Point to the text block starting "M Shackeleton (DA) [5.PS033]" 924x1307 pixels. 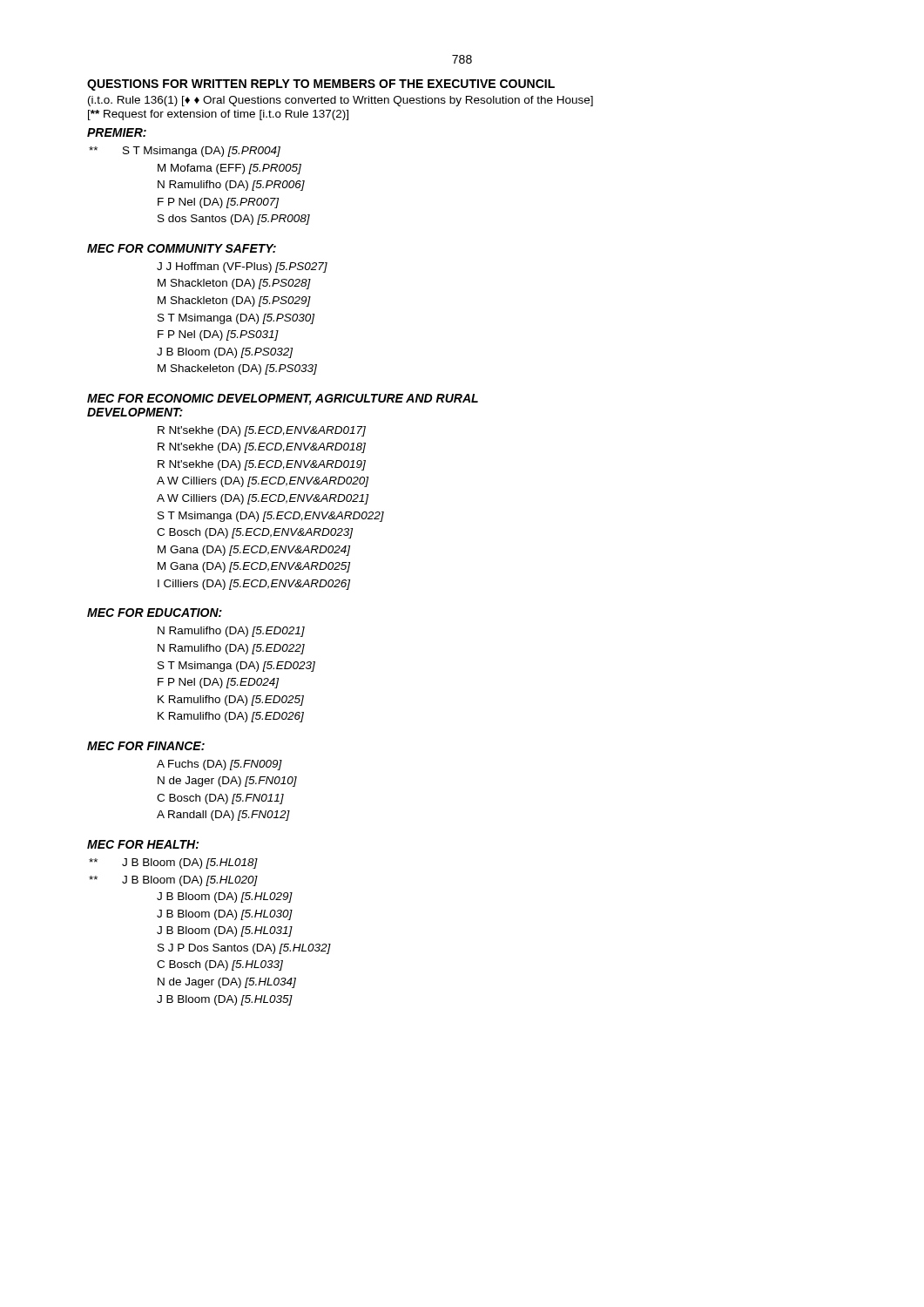click(237, 368)
